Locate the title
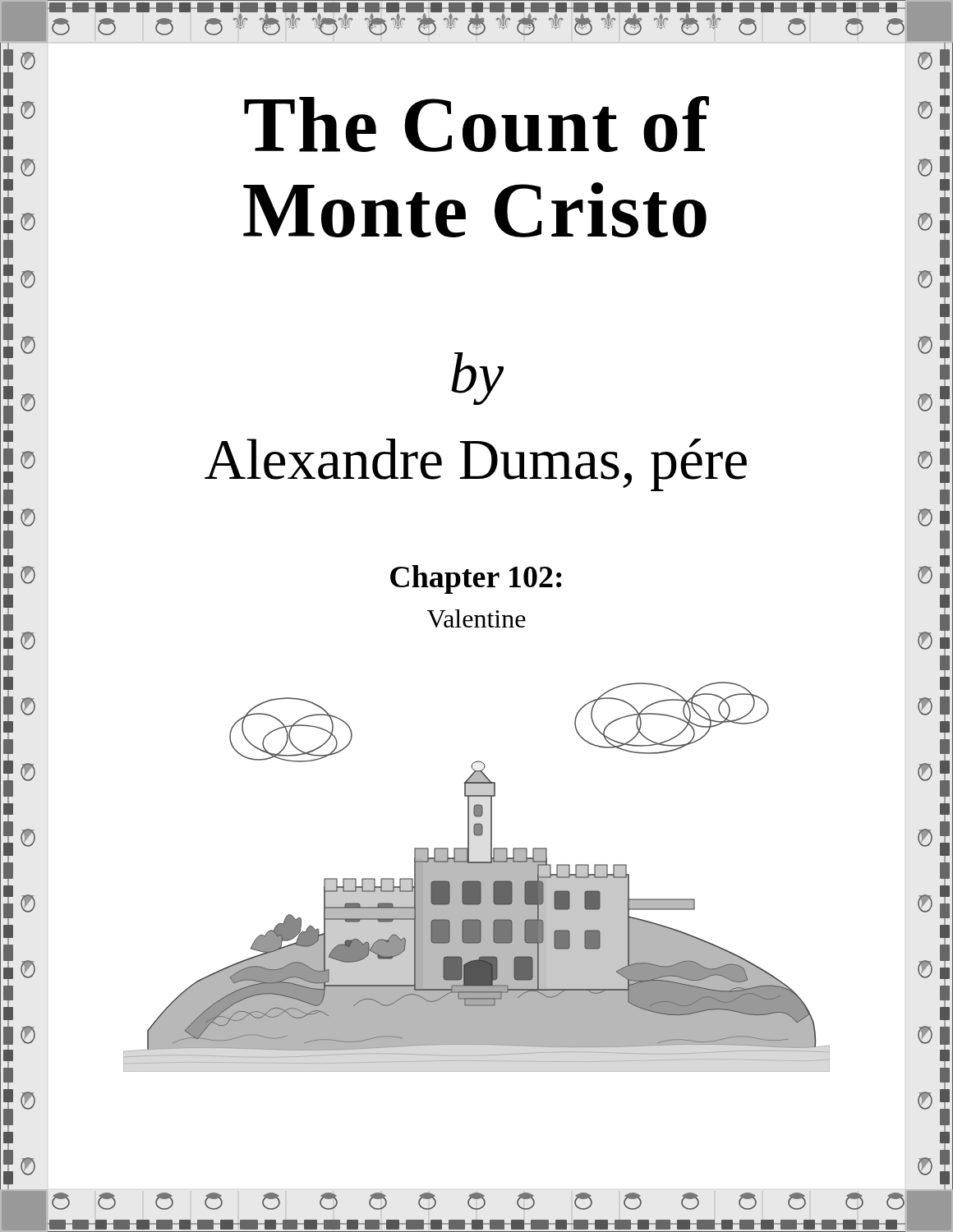Viewport: 953px width, 1232px height. (x=476, y=167)
